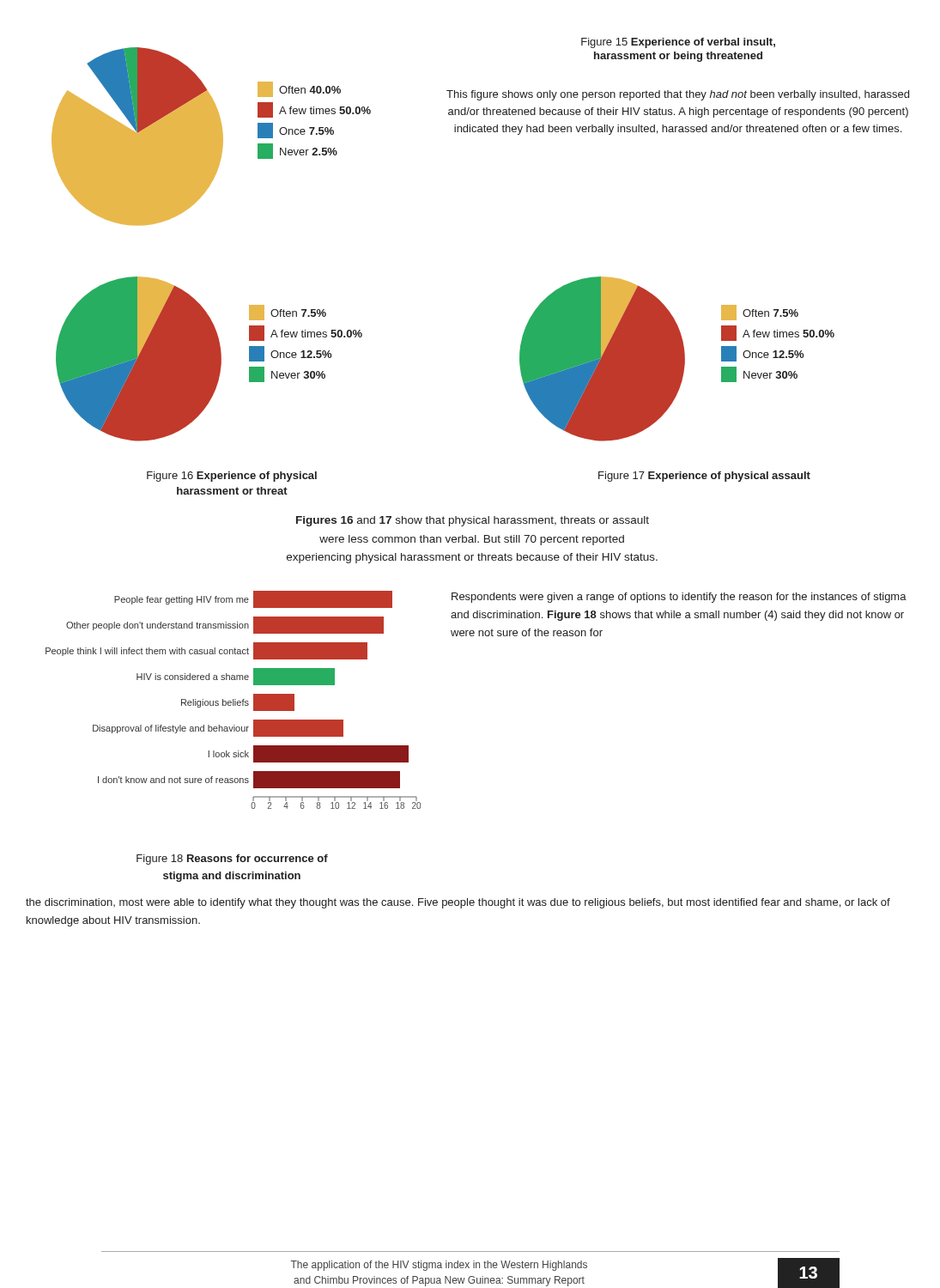The height and width of the screenshot is (1288, 940).
Task: Point to the region starting "Figure 18 Reasons for occurrence ofstigma and discrimination"
Action: click(x=232, y=867)
